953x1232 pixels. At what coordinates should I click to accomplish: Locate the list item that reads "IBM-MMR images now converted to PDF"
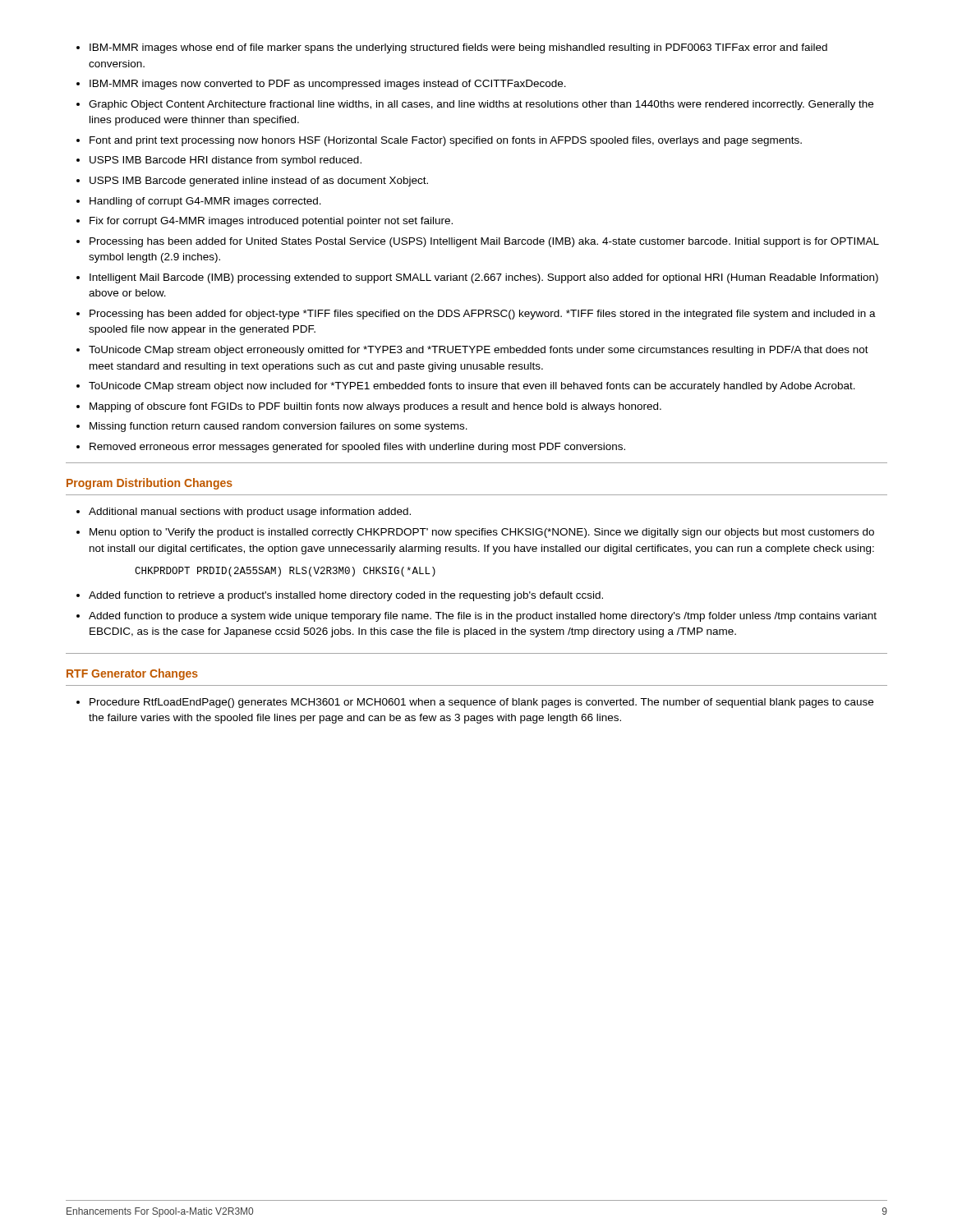click(x=328, y=84)
